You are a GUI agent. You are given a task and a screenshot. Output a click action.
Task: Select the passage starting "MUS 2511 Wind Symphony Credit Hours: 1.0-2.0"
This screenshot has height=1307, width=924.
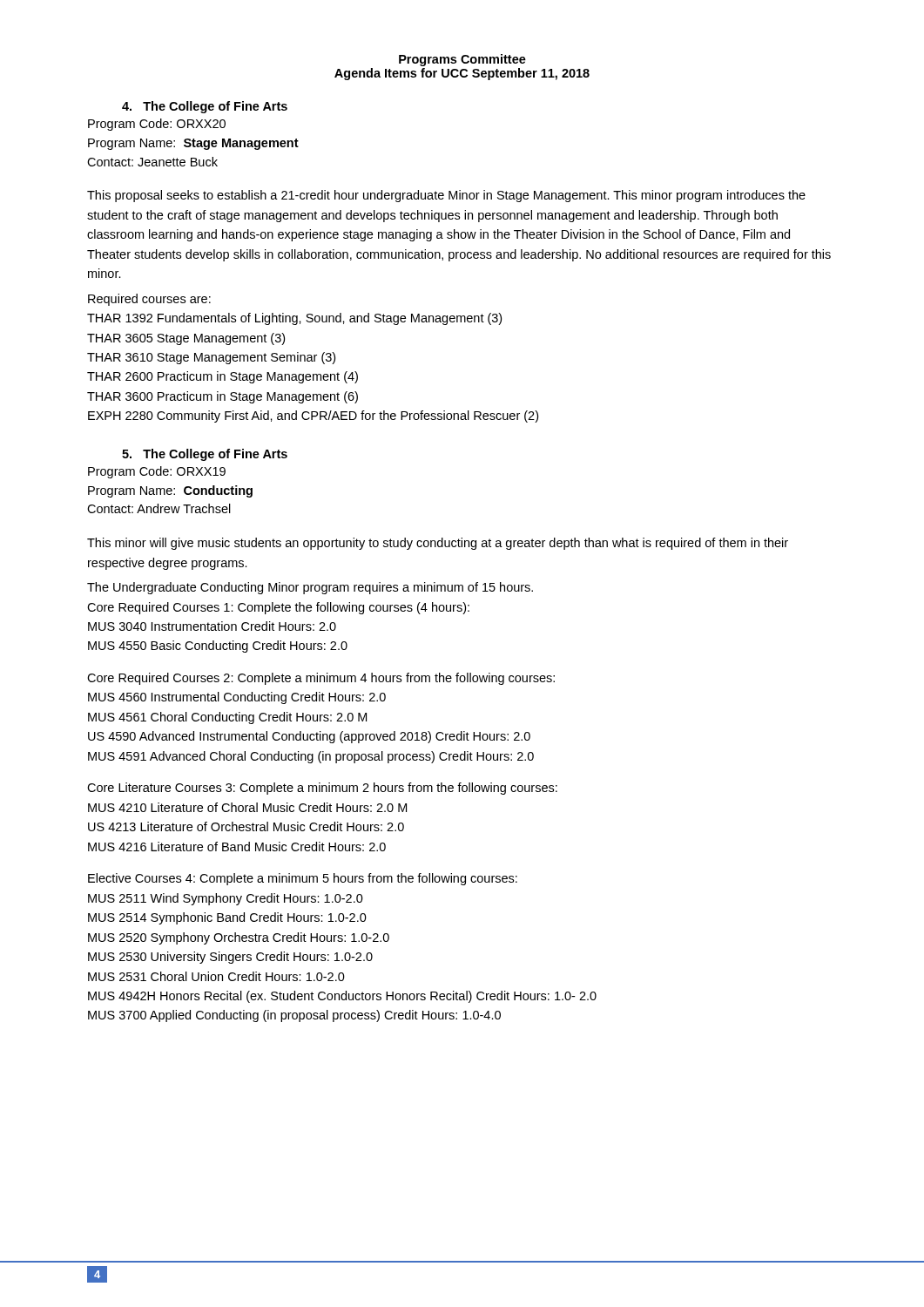coord(225,898)
